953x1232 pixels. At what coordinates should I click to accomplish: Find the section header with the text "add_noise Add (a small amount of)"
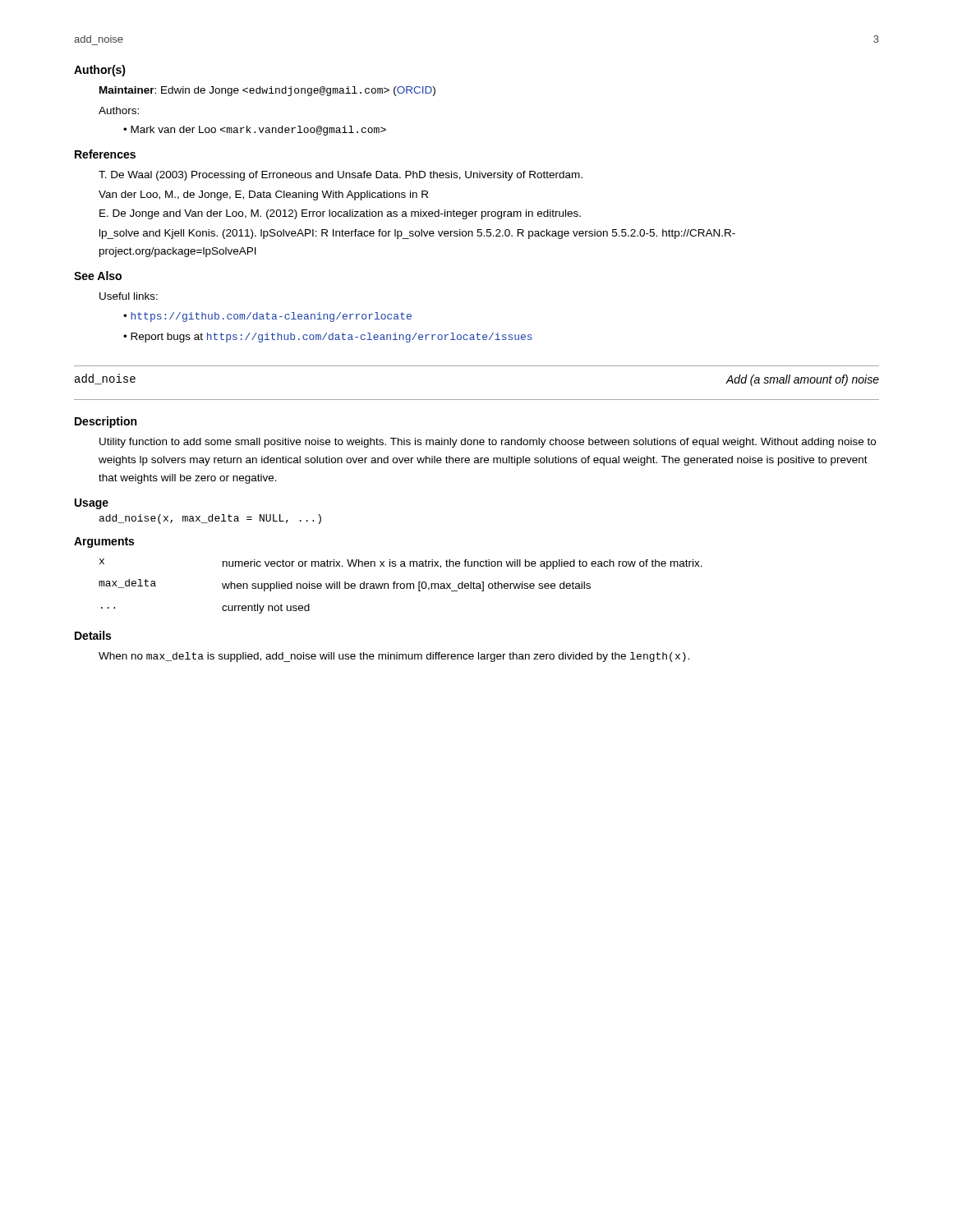click(102, 380)
